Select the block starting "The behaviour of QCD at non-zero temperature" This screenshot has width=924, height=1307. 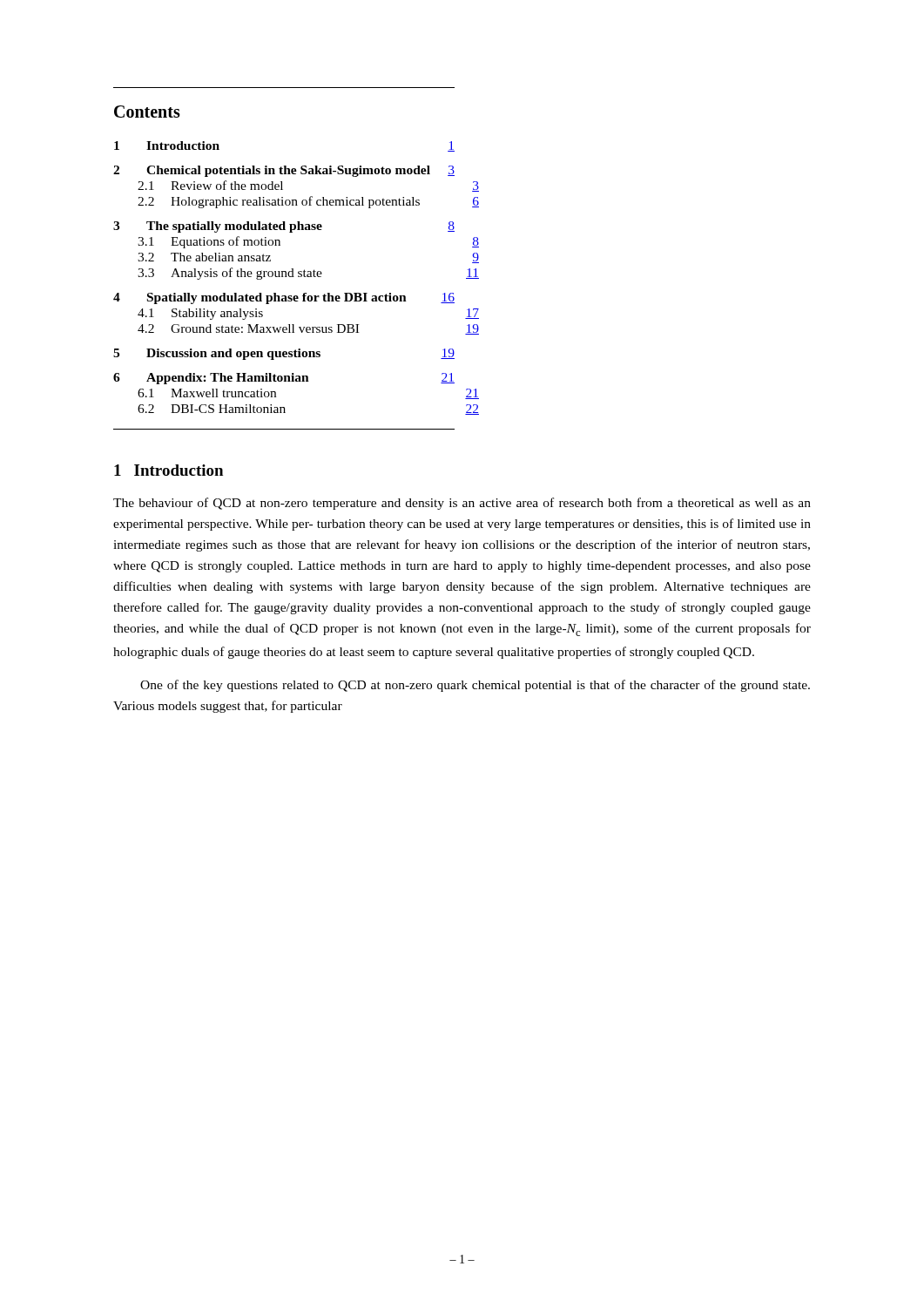462,577
